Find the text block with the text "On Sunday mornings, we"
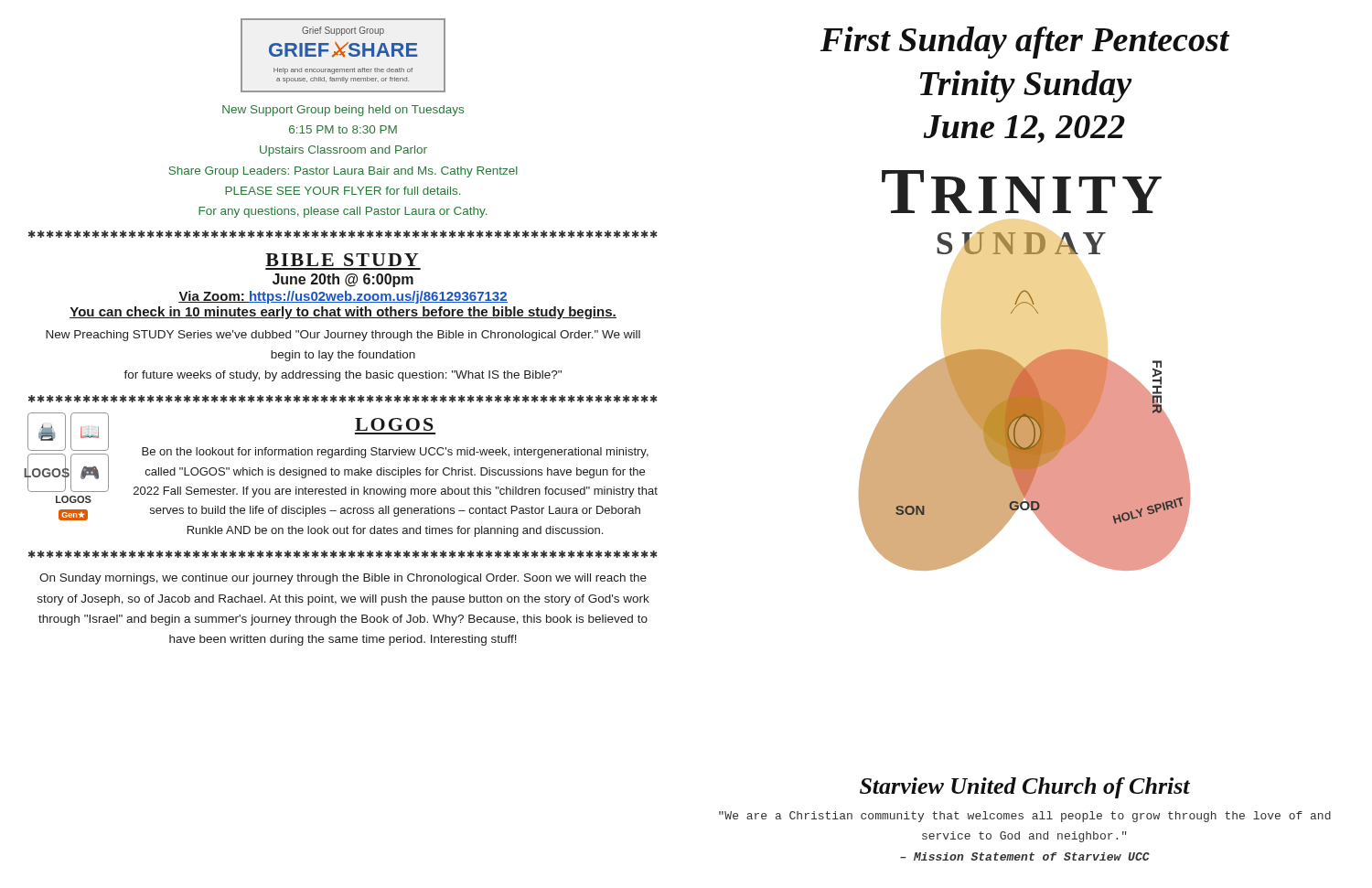 pos(343,608)
